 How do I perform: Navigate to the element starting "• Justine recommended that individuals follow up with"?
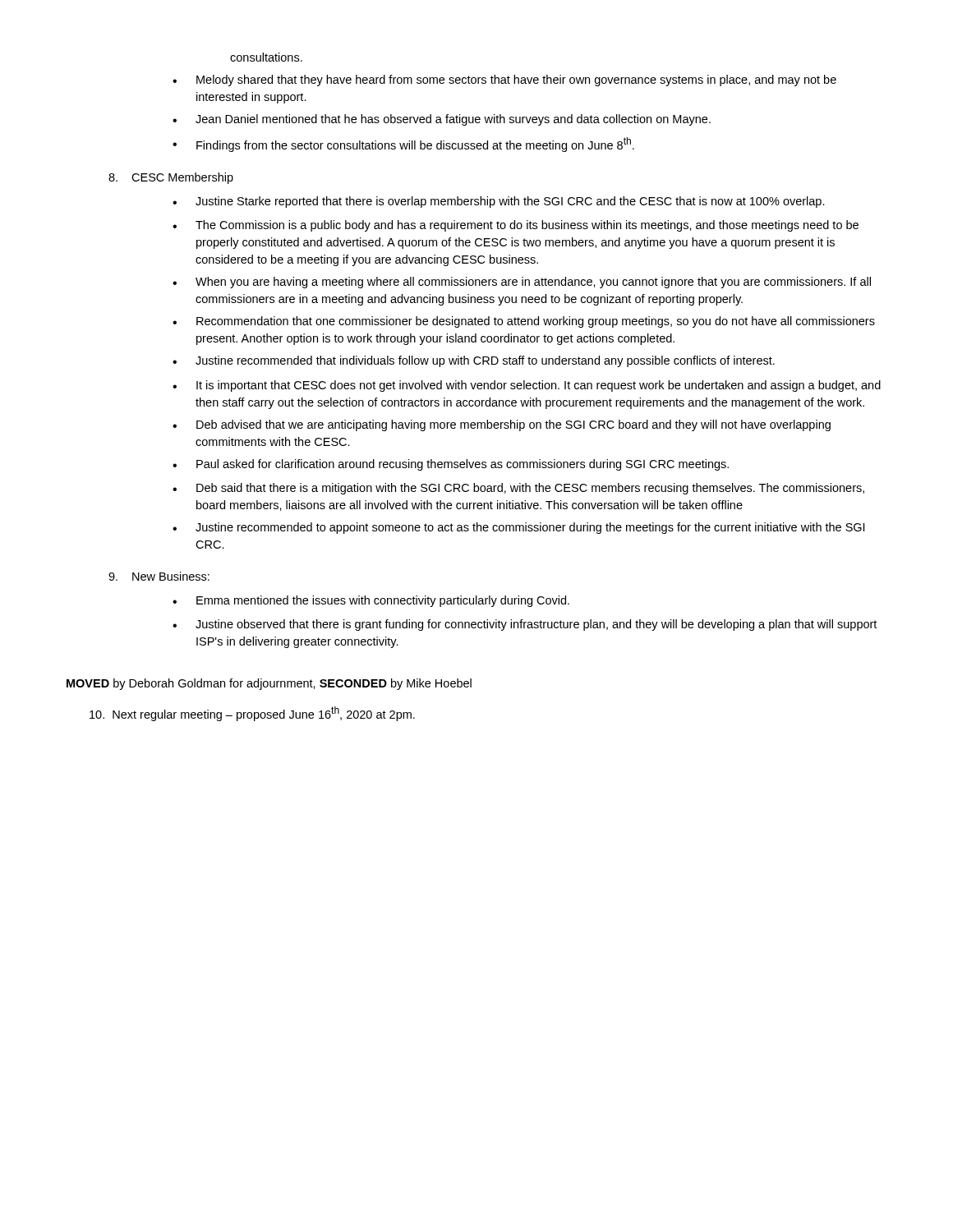coord(530,362)
